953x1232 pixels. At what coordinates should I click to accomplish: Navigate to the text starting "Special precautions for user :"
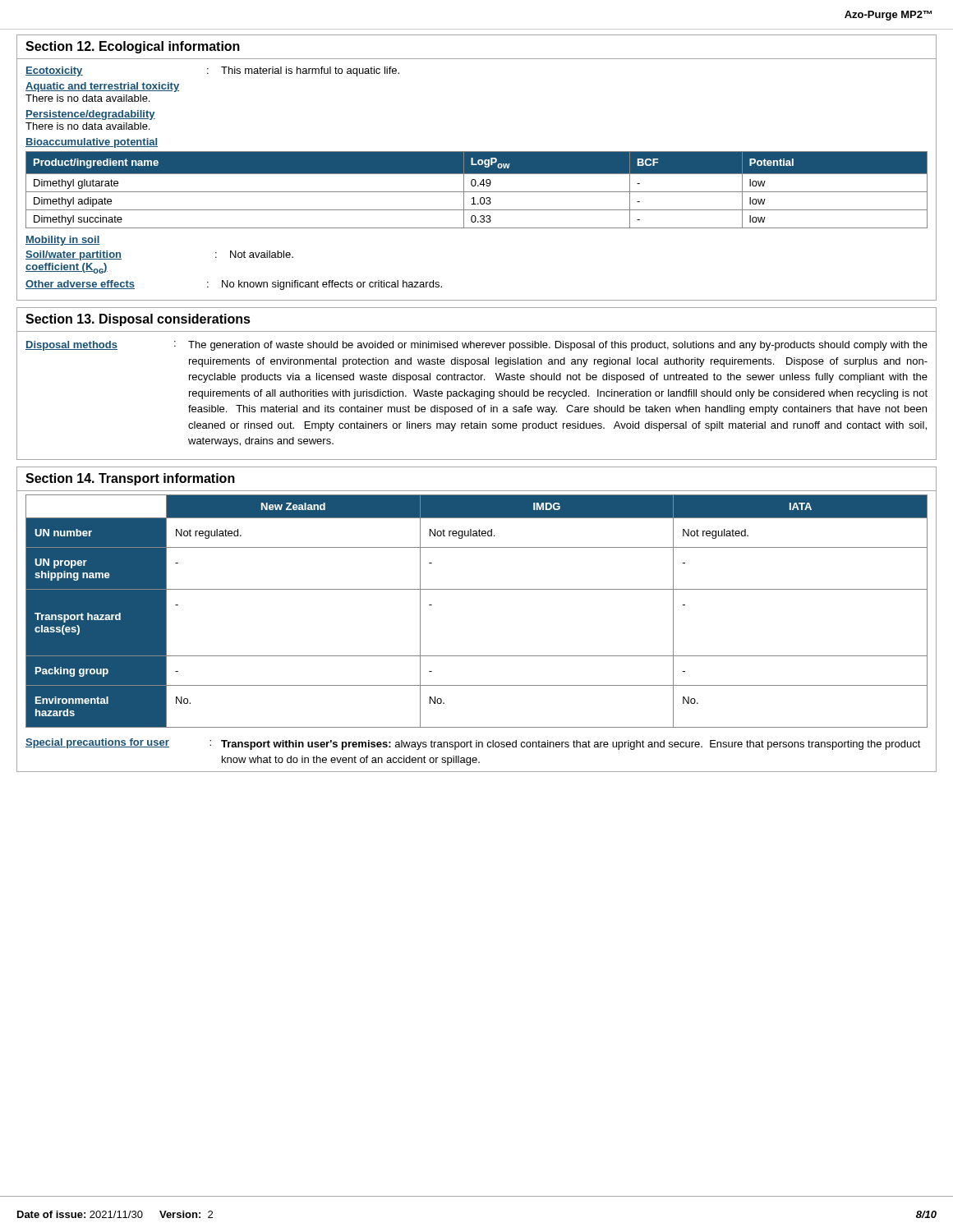pyautogui.click(x=476, y=752)
